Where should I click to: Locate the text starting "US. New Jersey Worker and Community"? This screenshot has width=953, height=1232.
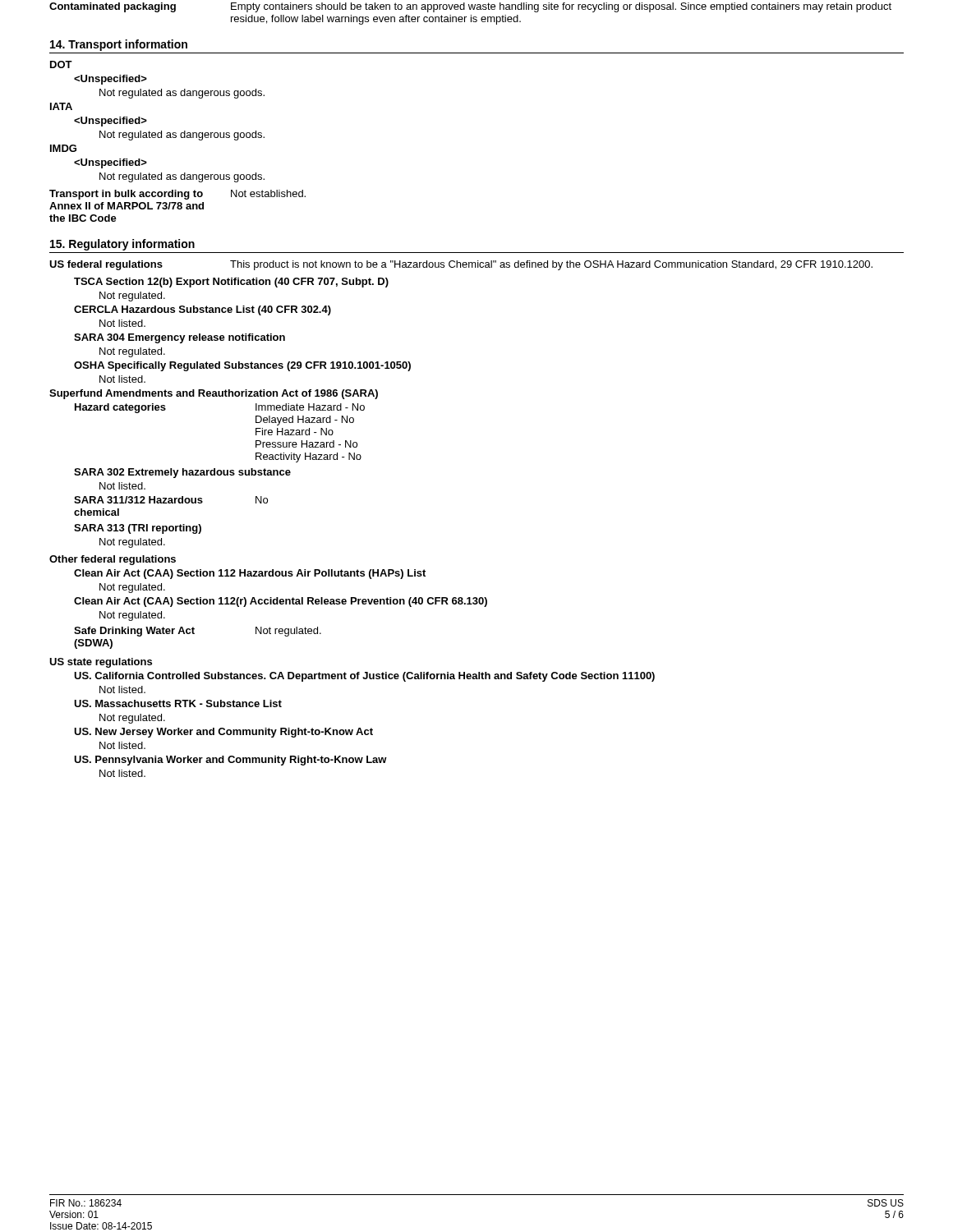223,731
